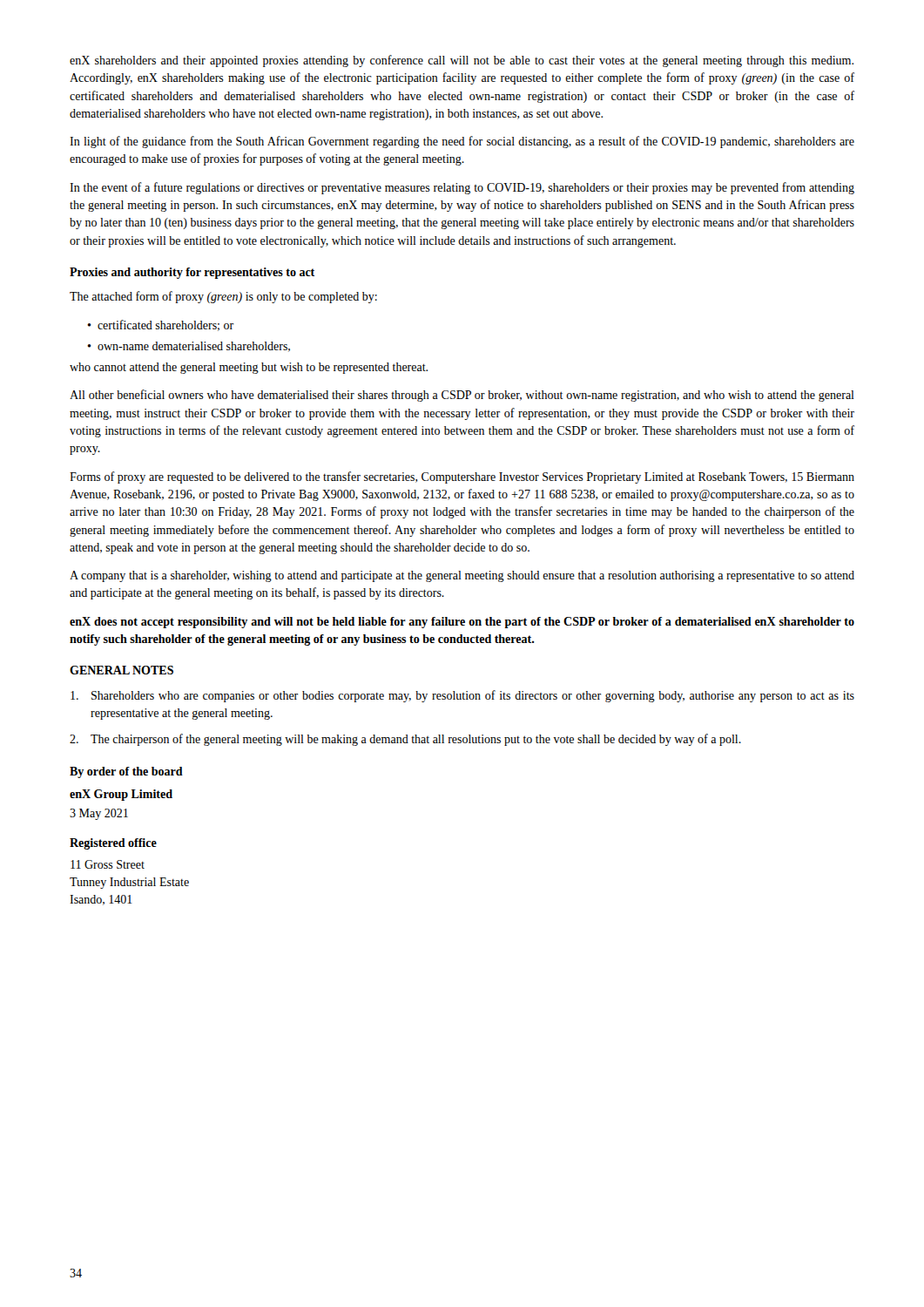Find the text block containing "enX shareholders and their appointed proxies"
The height and width of the screenshot is (1307, 924).
pyautogui.click(x=462, y=88)
